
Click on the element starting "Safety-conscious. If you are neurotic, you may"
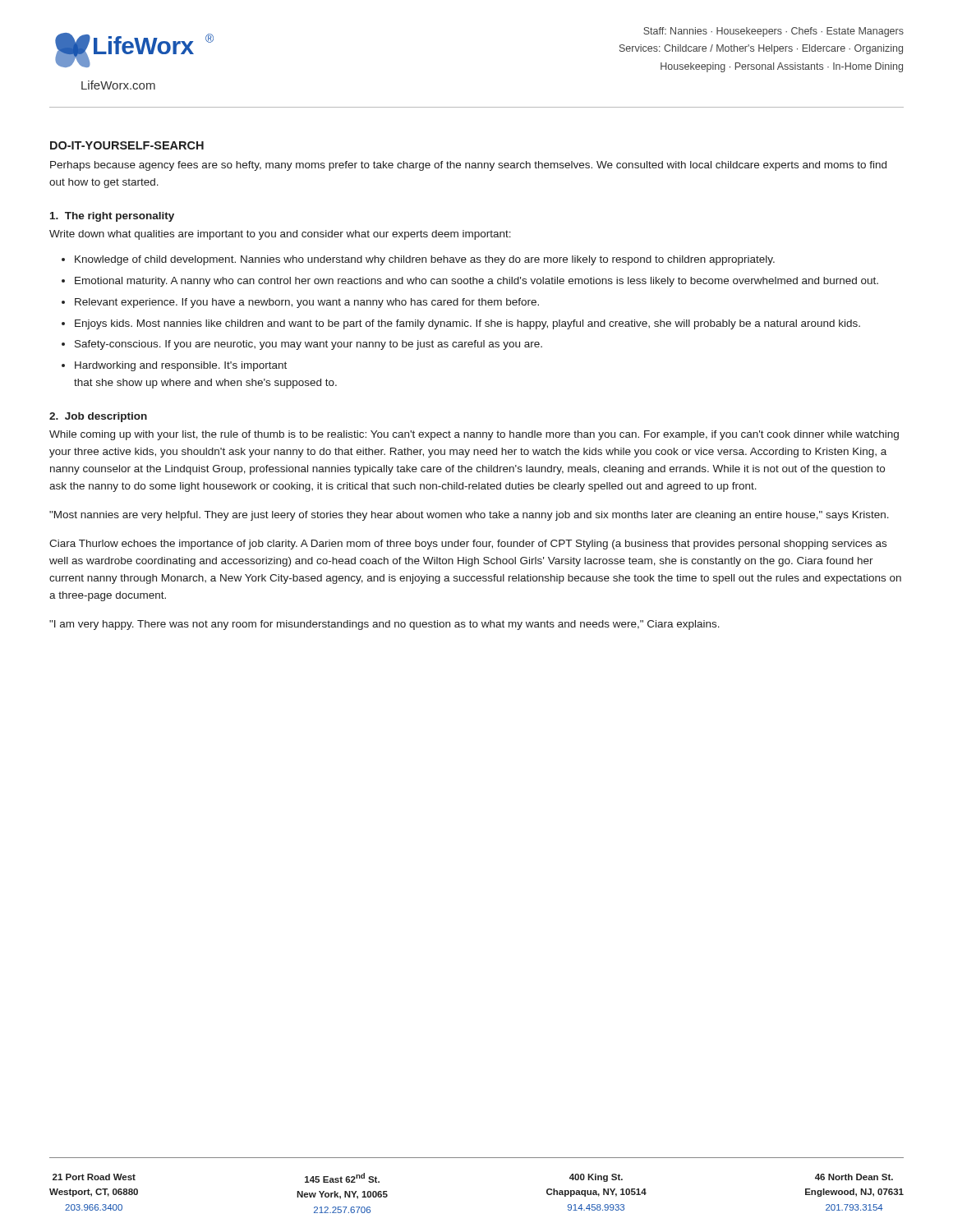coord(309,344)
